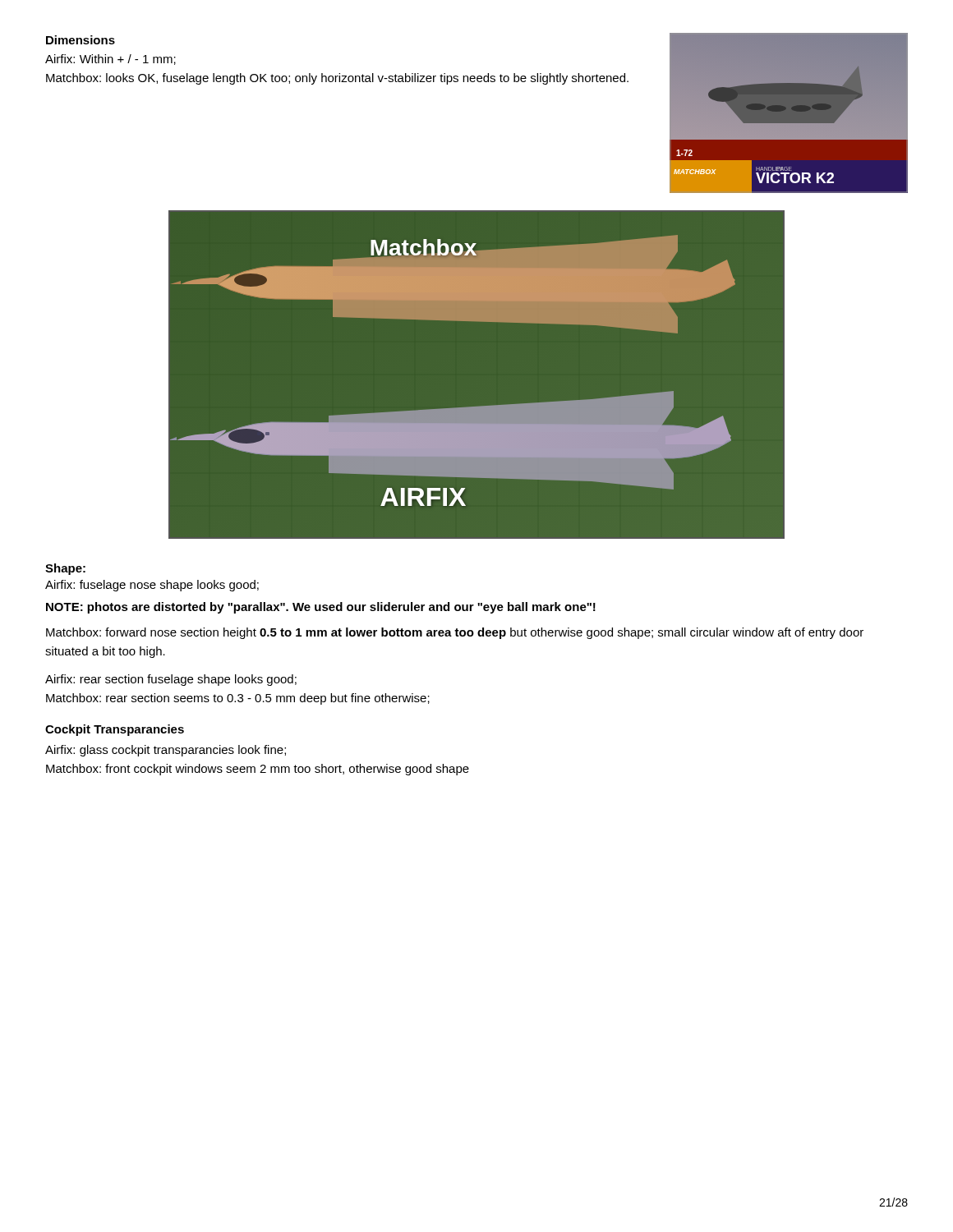Image resolution: width=953 pixels, height=1232 pixels.
Task: Navigate to the region starting "Airfix: fuselage nose shape looks good;"
Action: tap(152, 584)
